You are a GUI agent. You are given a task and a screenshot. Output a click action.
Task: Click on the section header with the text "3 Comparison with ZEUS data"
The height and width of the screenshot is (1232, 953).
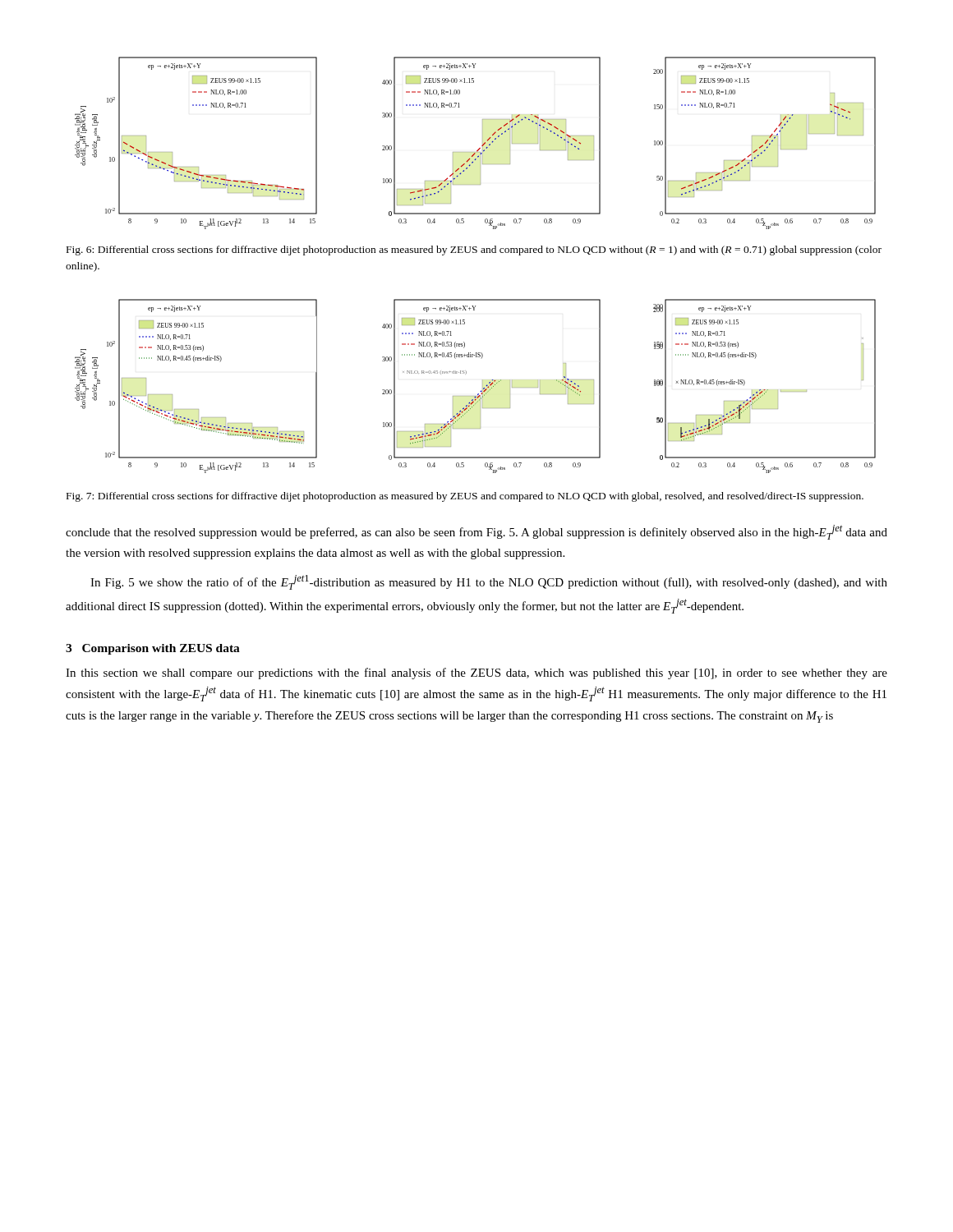[x=153, y=648]
